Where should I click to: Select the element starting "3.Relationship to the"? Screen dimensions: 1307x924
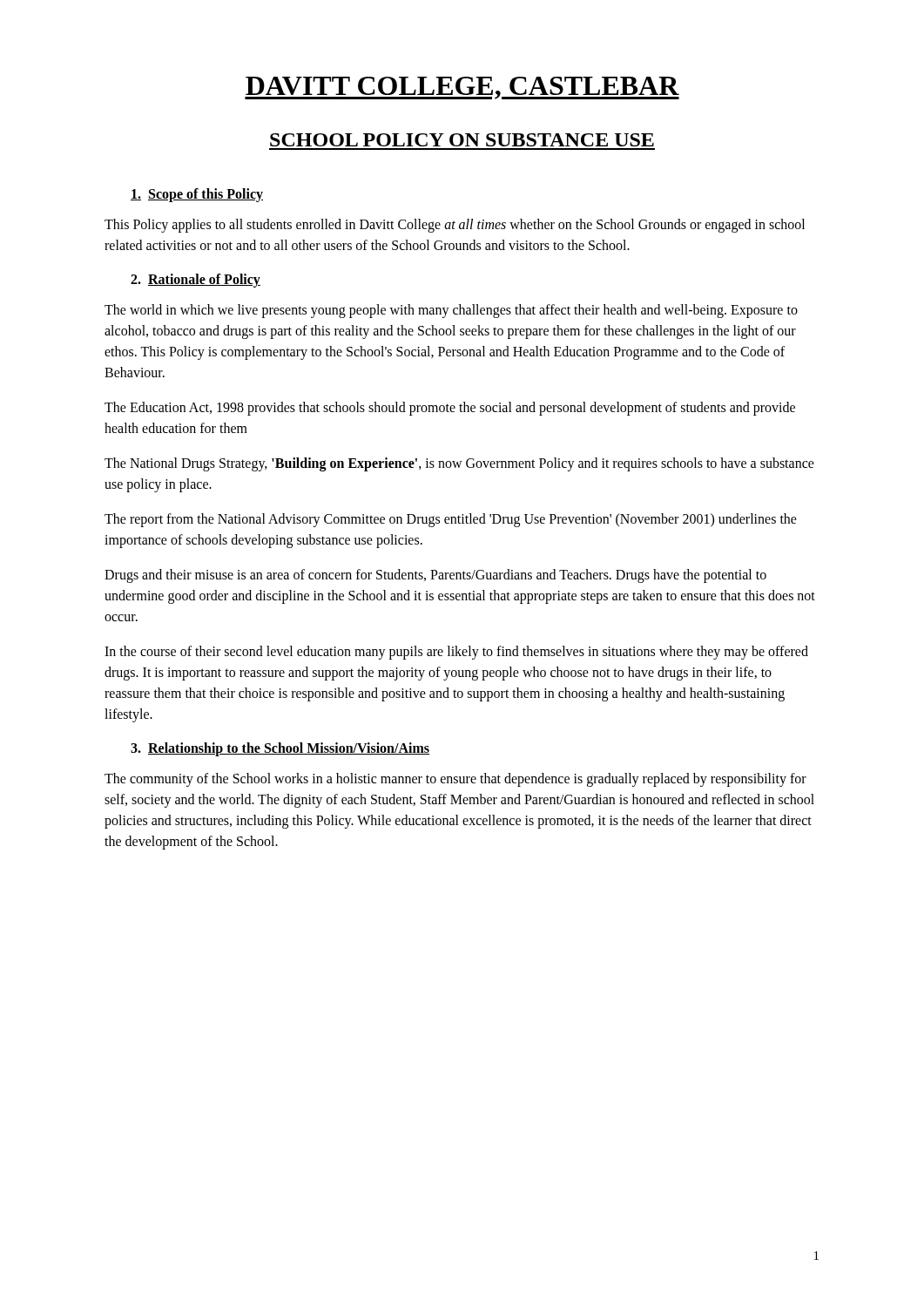click(280, 748)
